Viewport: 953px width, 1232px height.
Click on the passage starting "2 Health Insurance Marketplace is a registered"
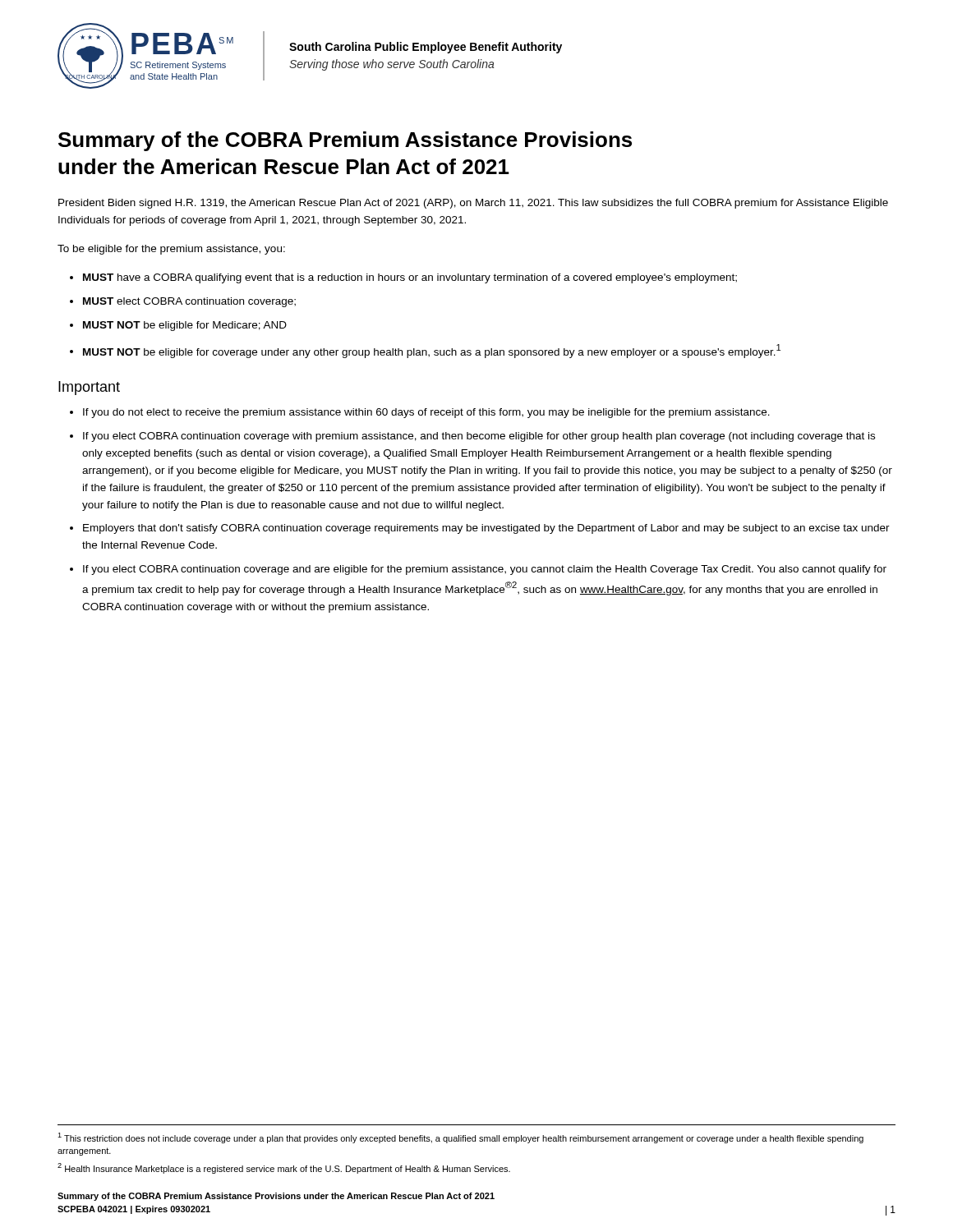tap(284, 1168)
